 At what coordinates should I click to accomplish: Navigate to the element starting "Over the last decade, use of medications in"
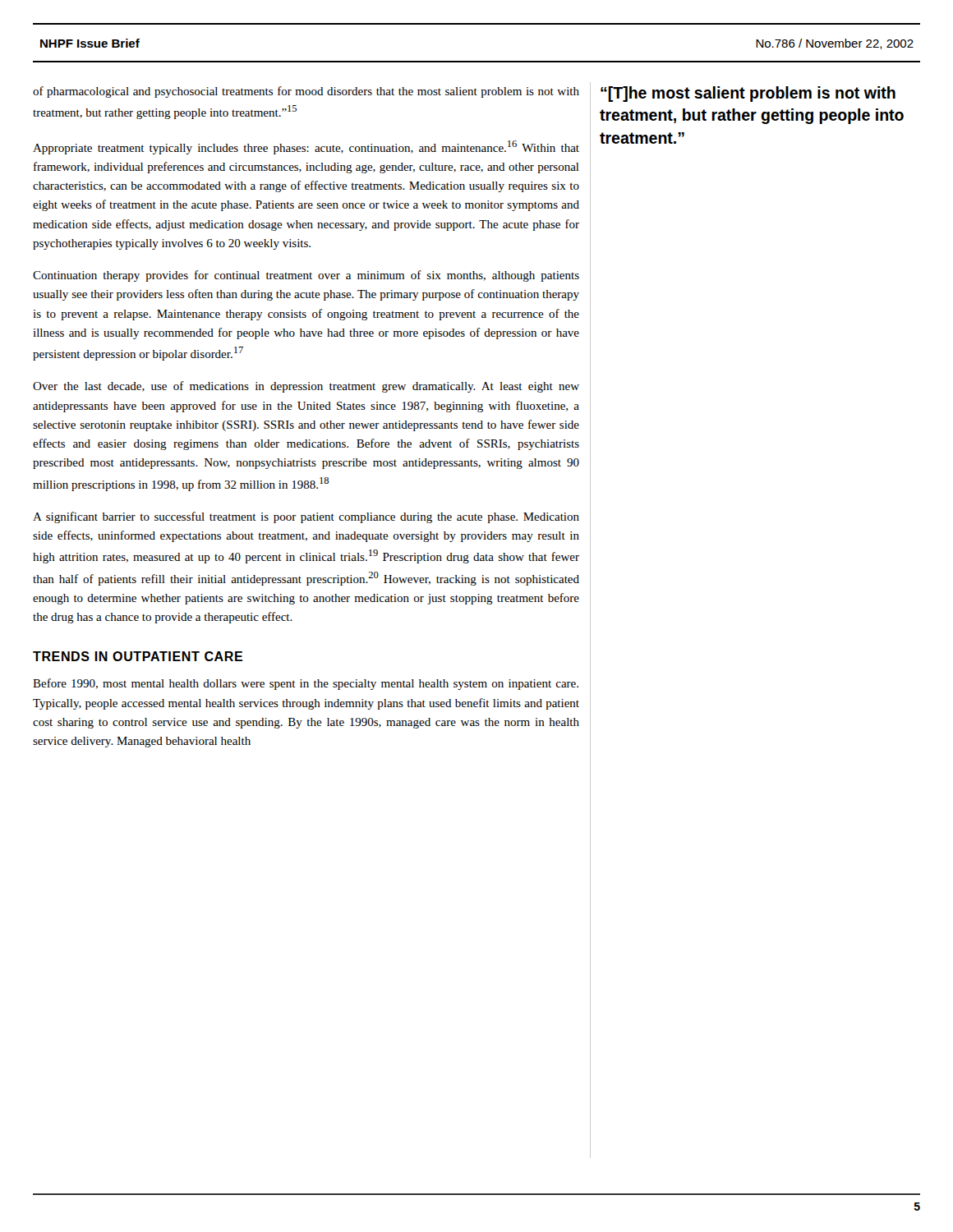[x=306, y=436]
